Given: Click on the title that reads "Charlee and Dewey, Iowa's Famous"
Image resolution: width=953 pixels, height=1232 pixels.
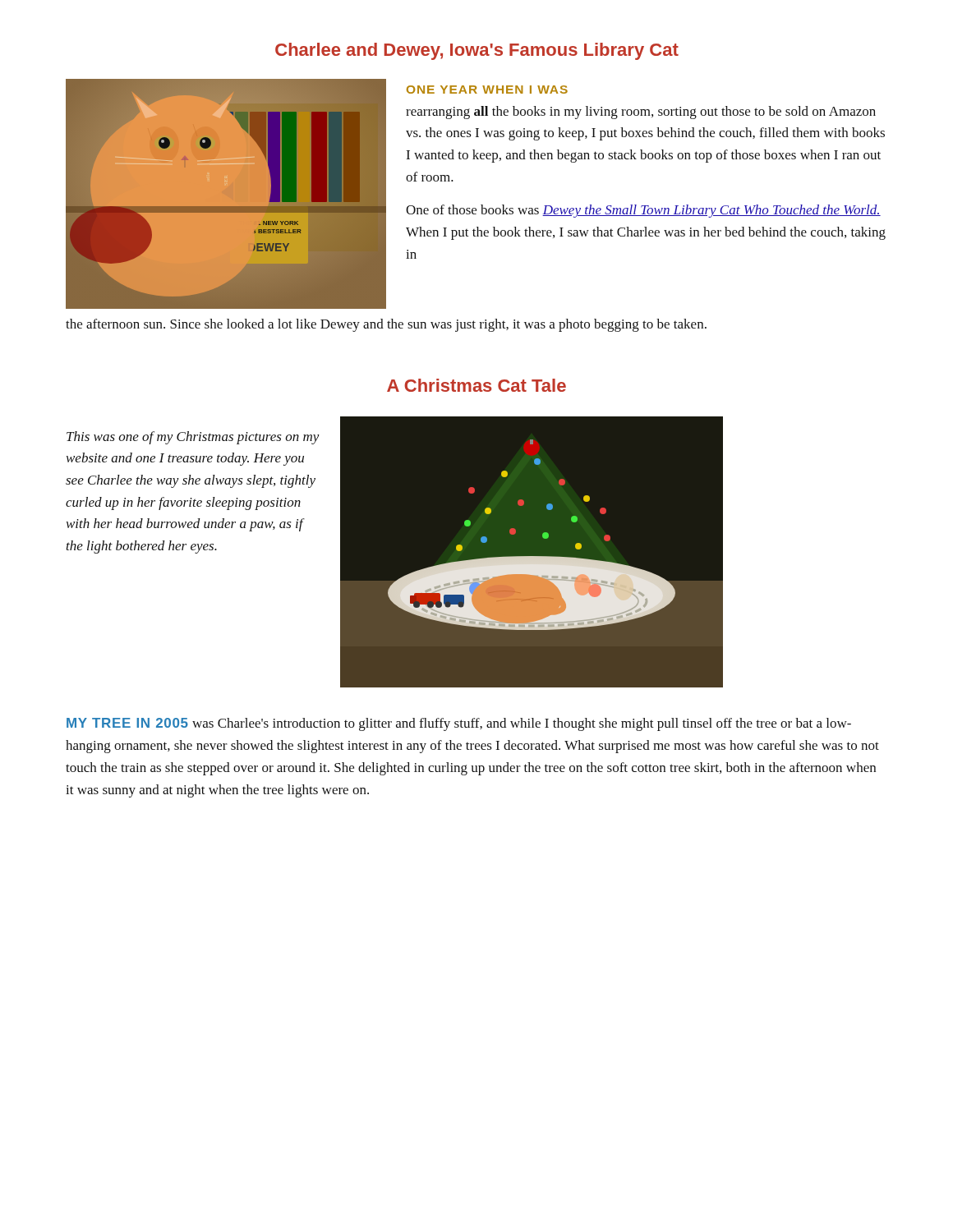Looking at the screenshot, I should point(476,50).
